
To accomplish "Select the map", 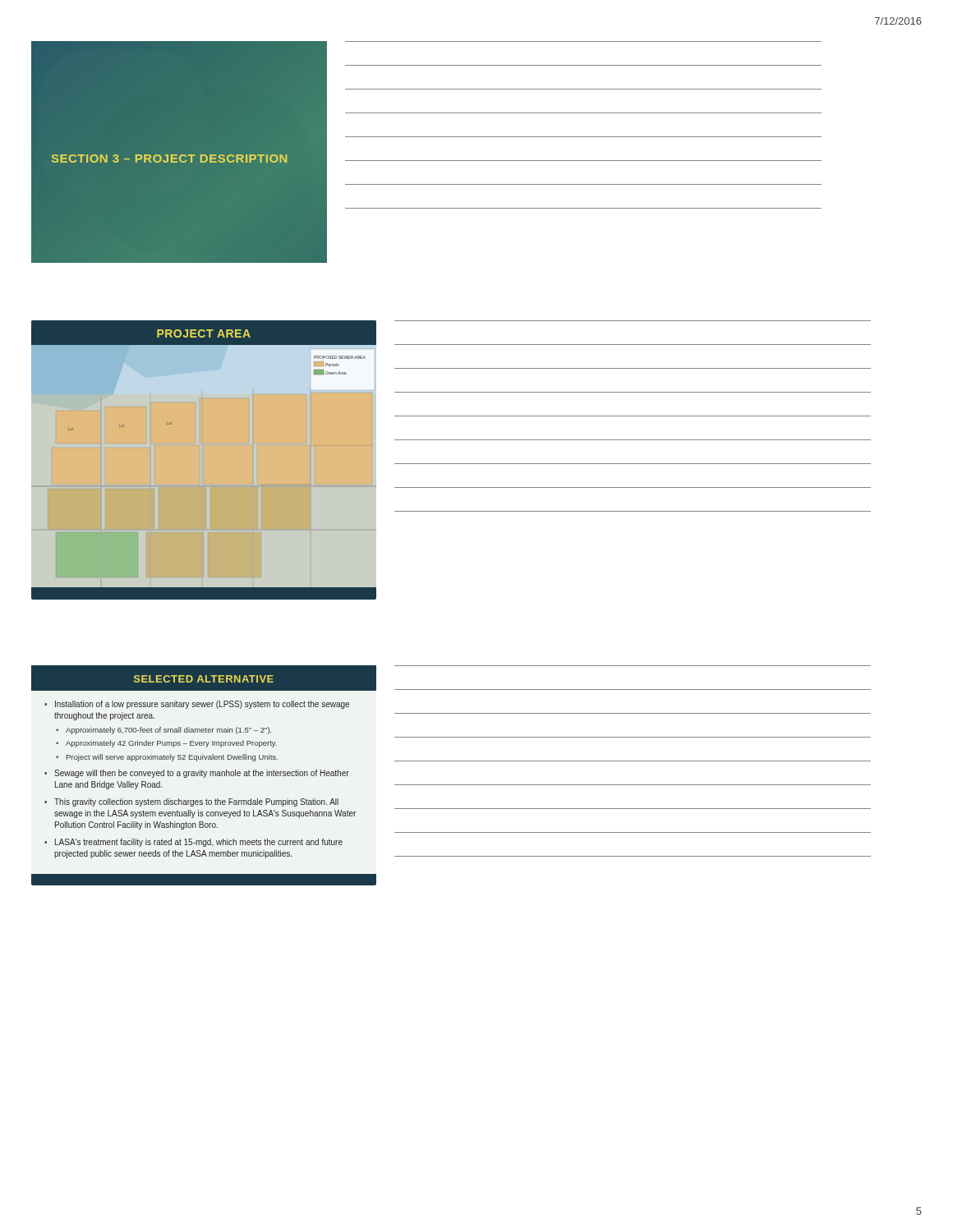I will point(204,460).
